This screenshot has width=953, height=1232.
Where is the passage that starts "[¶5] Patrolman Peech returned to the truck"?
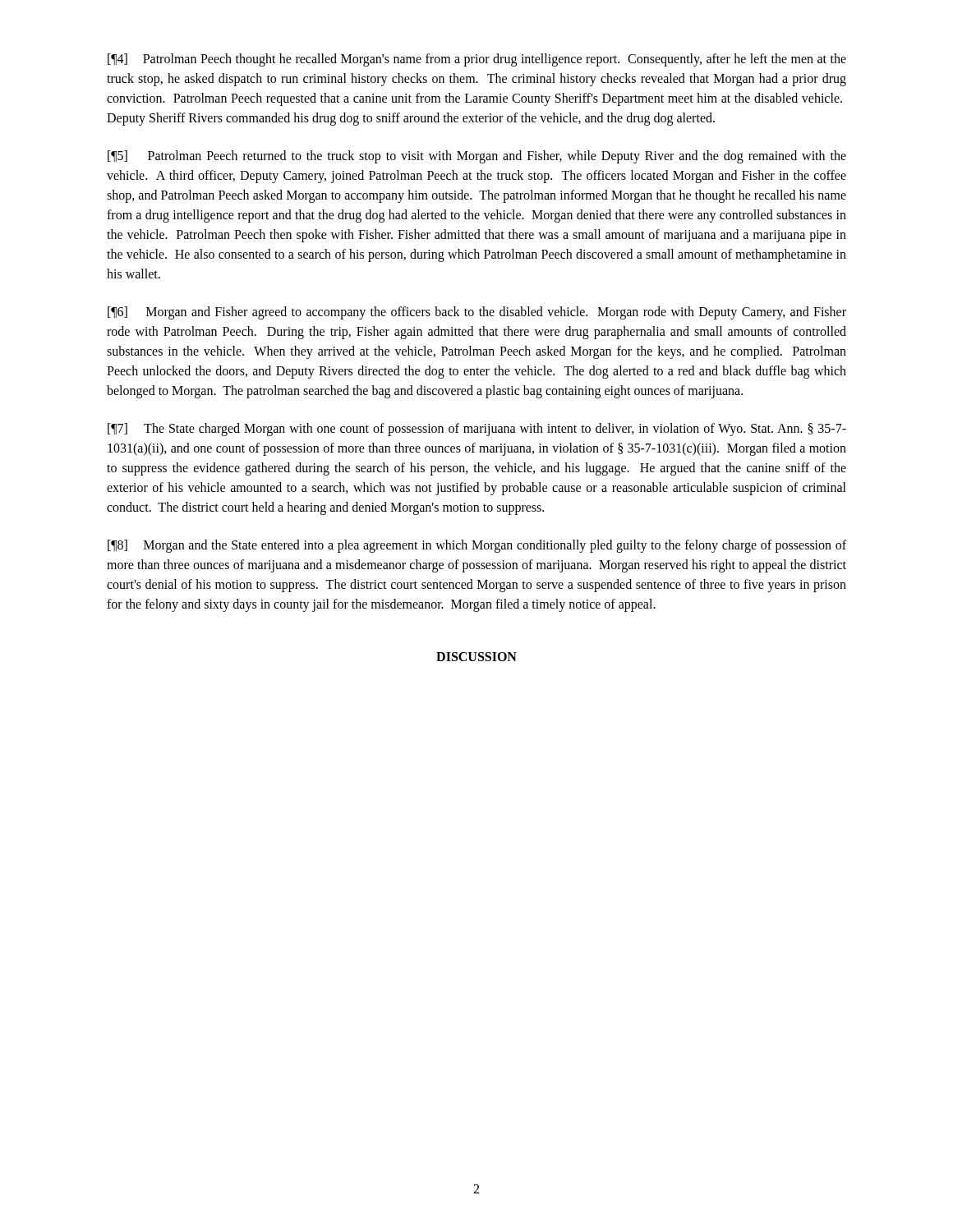tap(476, 215)
